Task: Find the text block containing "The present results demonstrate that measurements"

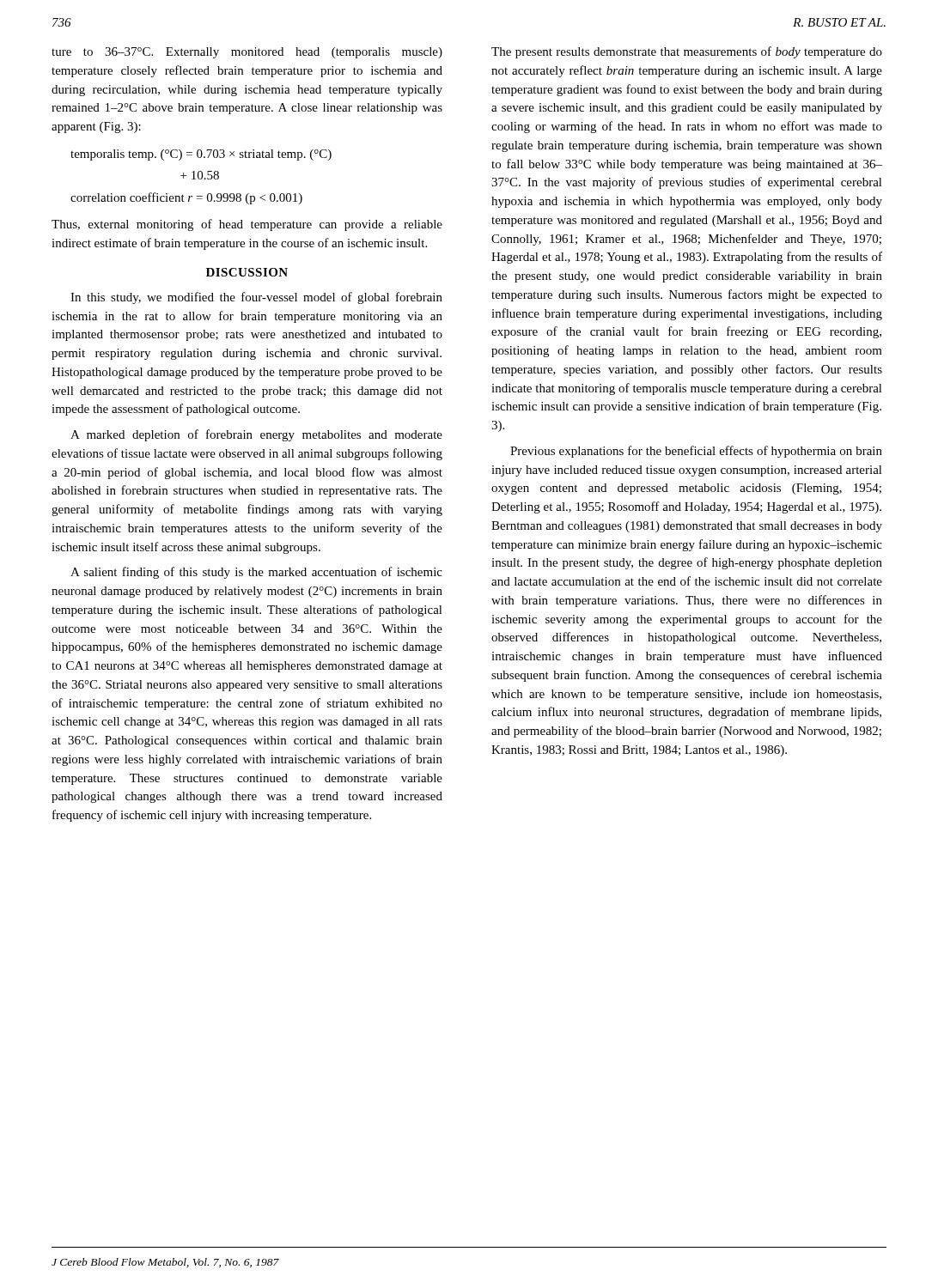Action: [x=687, y=401]
